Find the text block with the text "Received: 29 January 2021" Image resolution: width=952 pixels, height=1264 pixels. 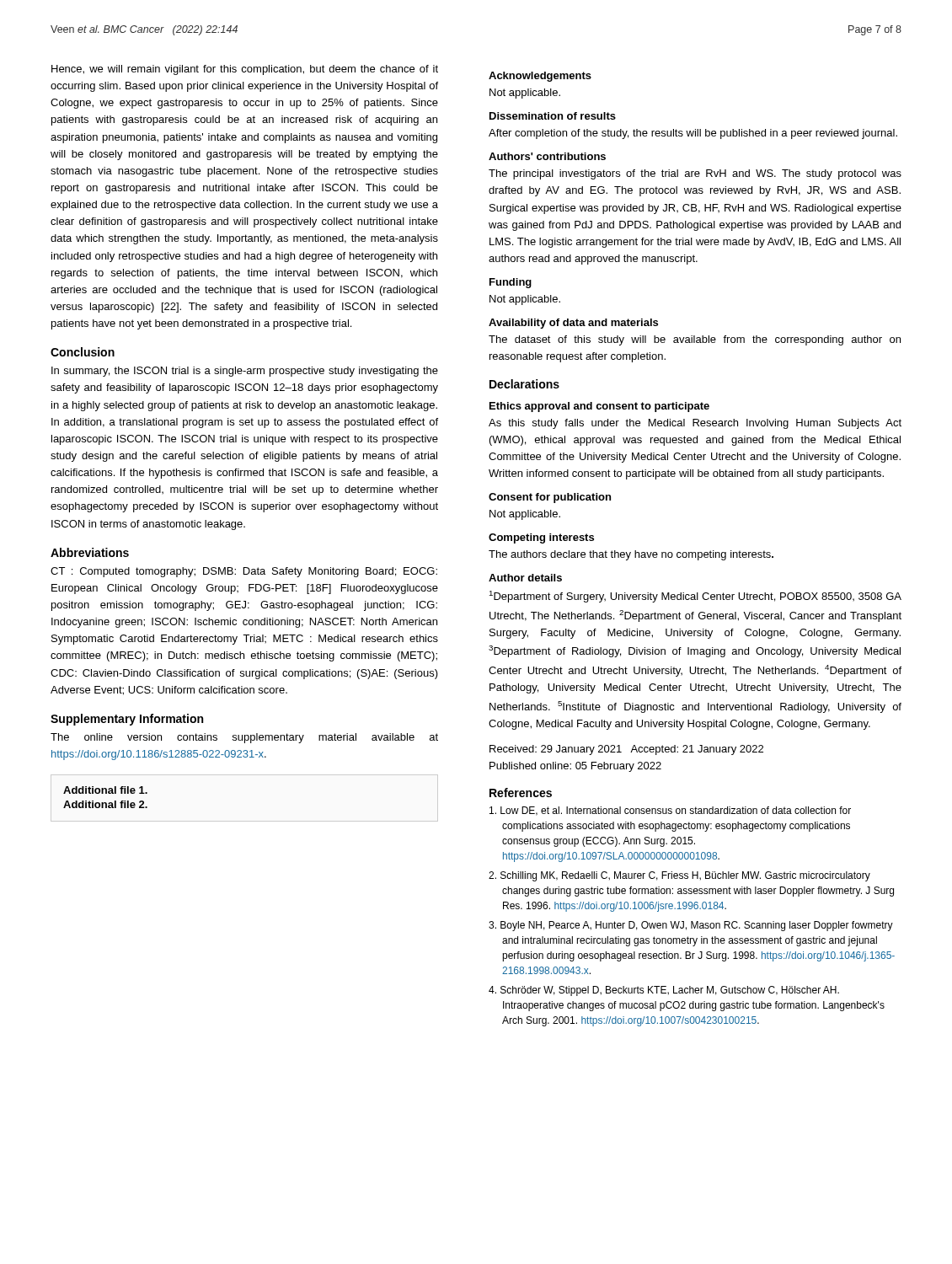[695, 758]
